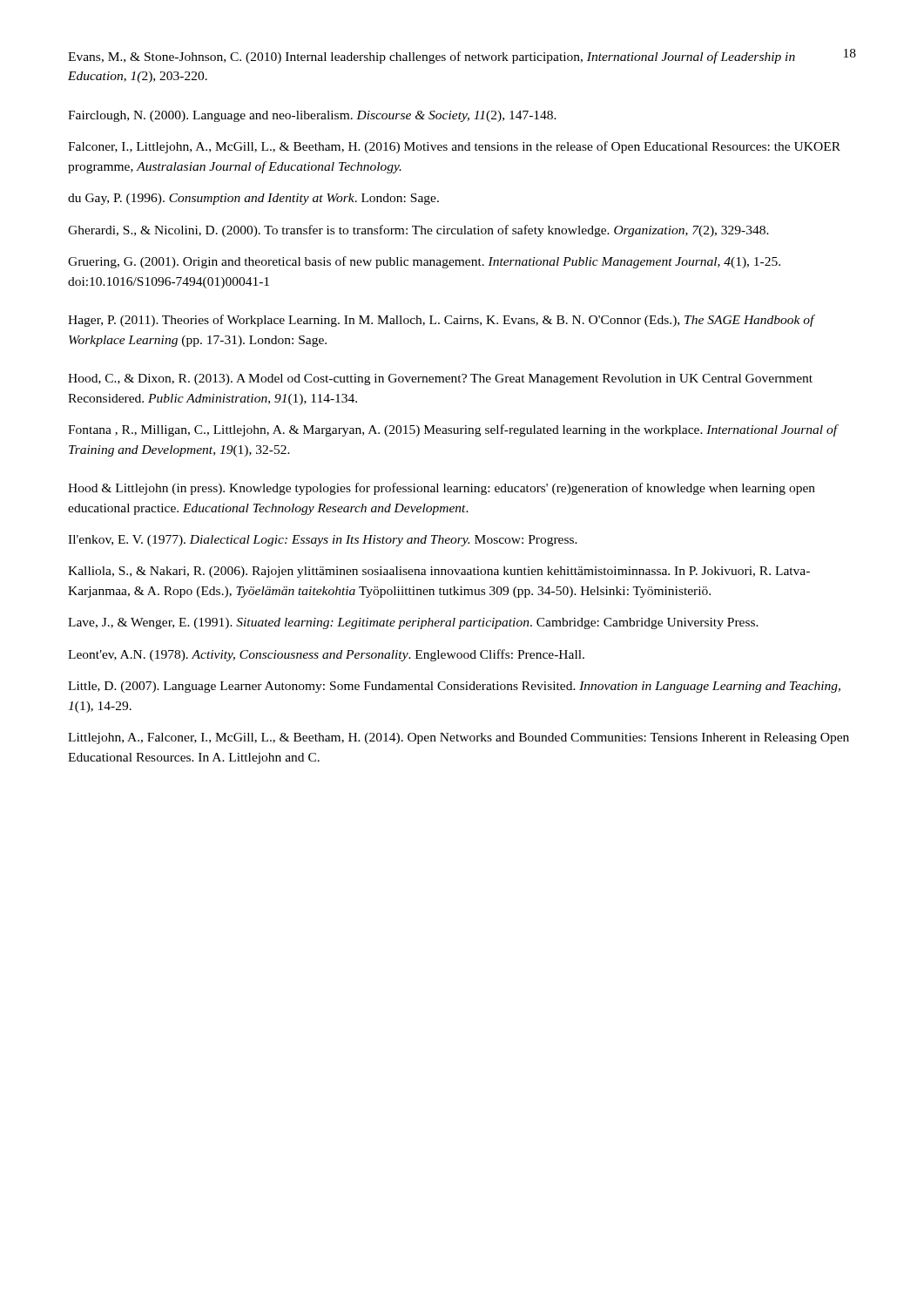Screen dimensions: 1307x924
Task: Select the element starting "Kalliola, S., & Nakari, R. (2006). Rajojen ylittäminen"
Action: tap(439, 581)
